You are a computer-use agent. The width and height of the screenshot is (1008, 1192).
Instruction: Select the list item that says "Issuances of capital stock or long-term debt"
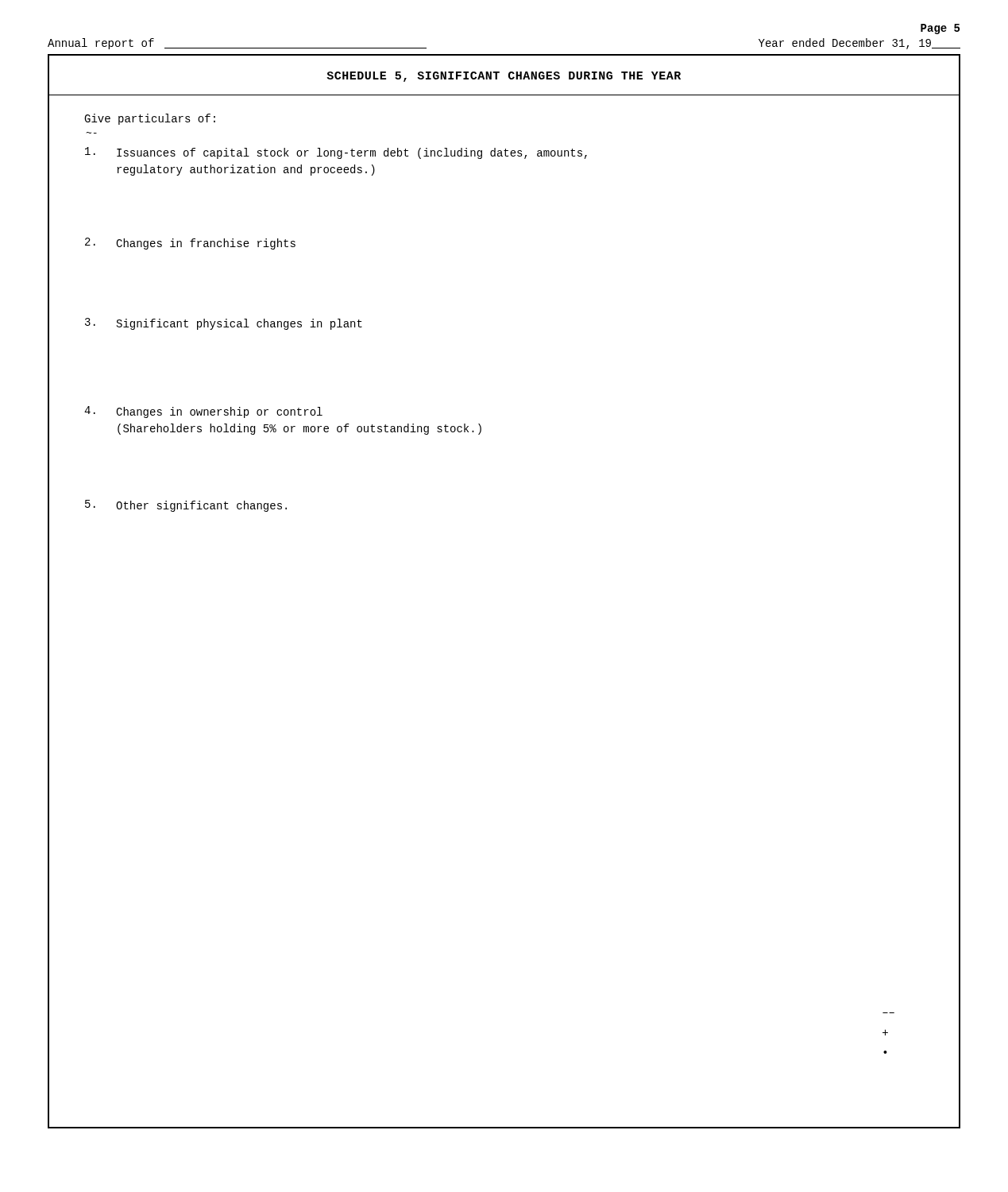[337, 162]
